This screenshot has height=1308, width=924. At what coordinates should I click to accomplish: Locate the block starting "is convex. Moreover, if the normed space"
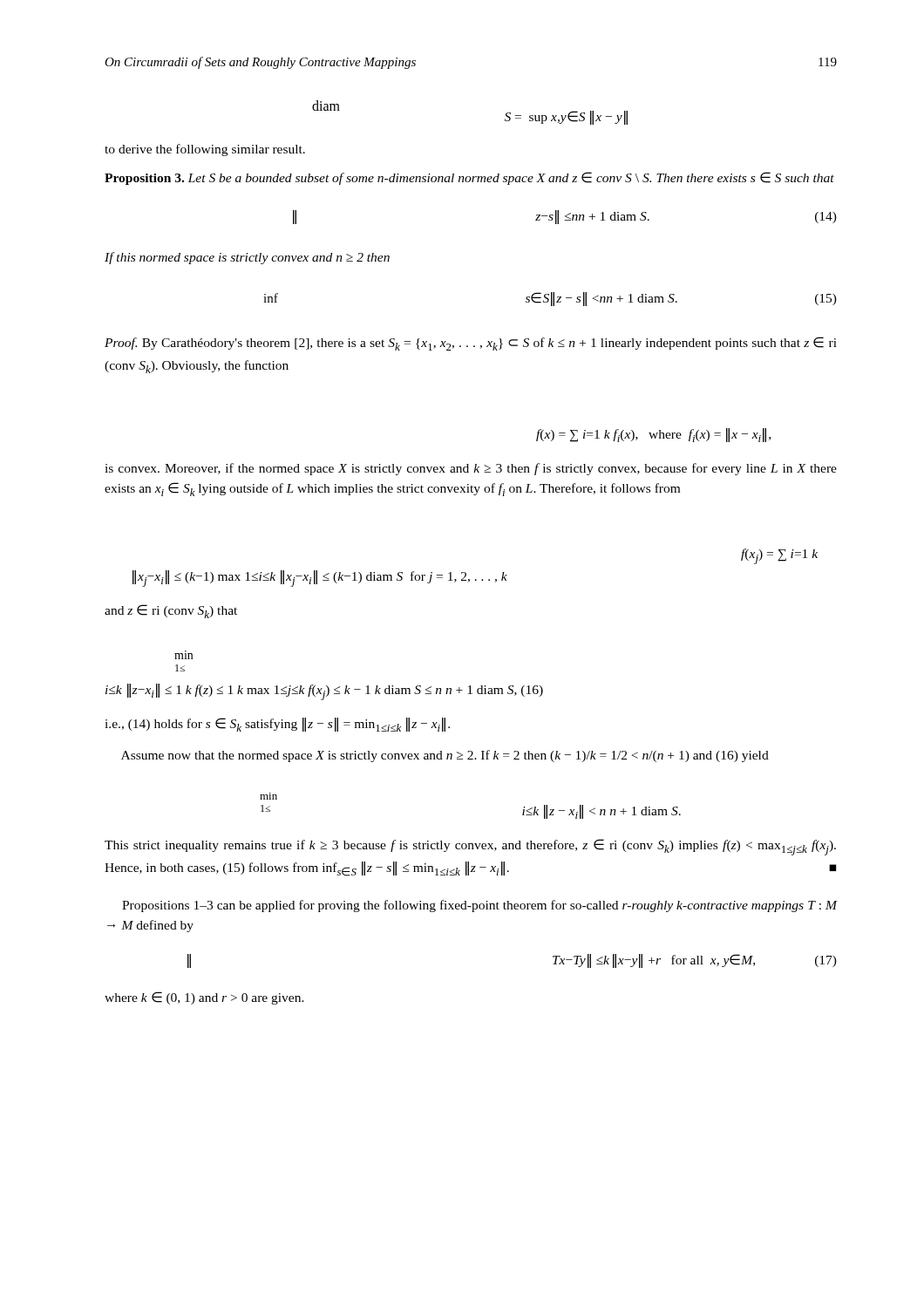(x=471, y=480)
